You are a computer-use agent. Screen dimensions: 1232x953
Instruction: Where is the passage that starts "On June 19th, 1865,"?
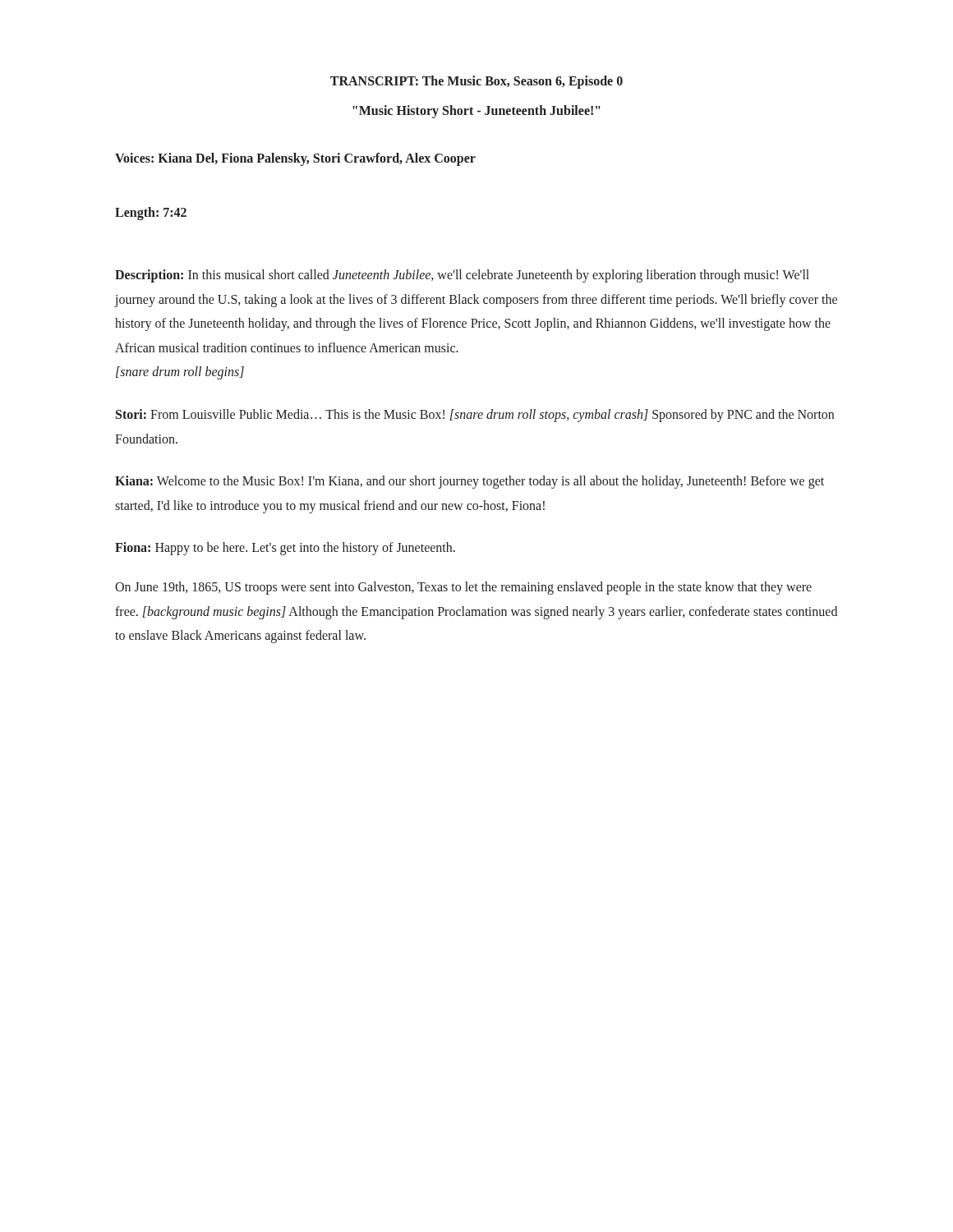pos(476,611)
